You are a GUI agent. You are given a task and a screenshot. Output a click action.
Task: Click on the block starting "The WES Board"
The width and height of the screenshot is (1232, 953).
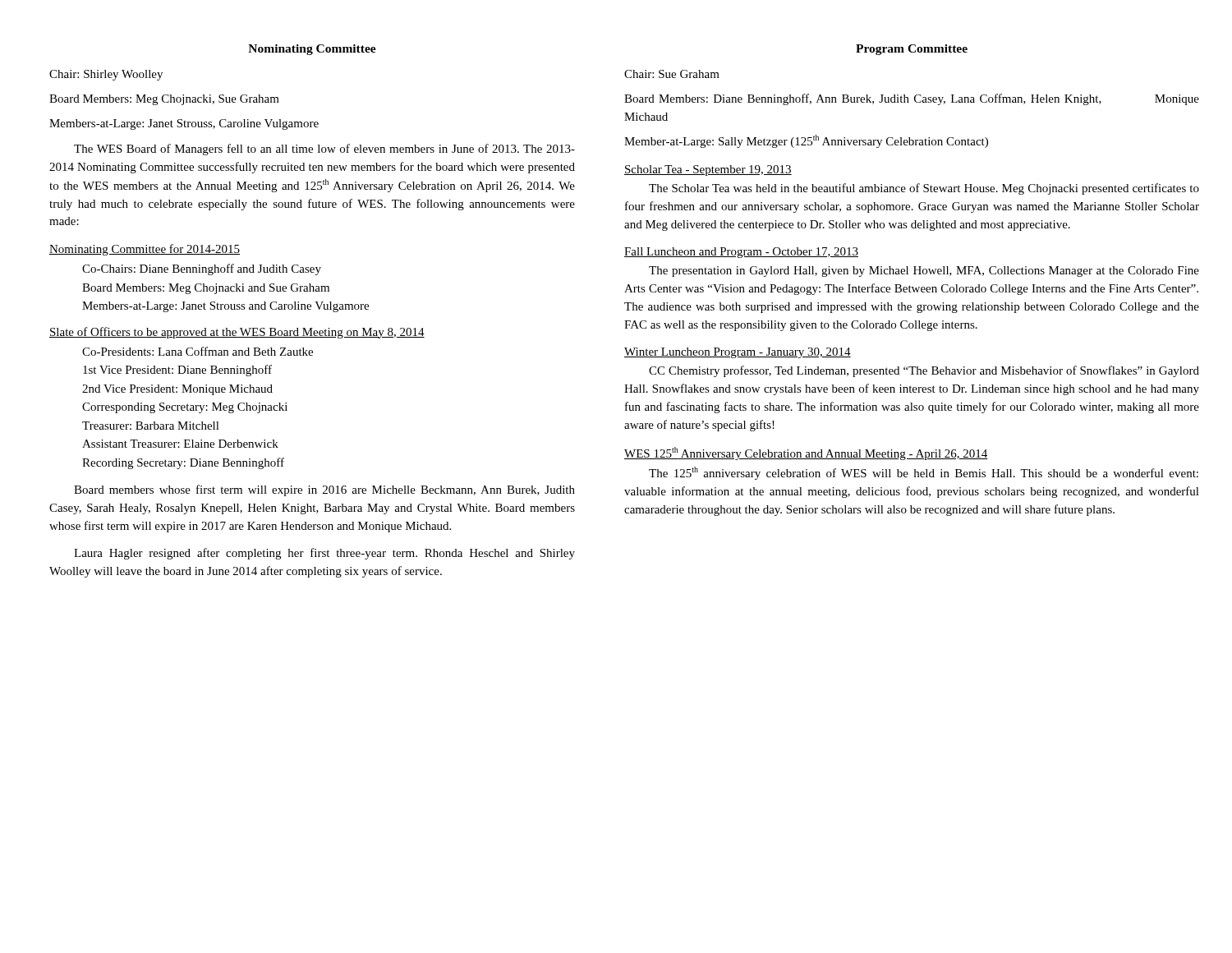(x=312, y=186)
